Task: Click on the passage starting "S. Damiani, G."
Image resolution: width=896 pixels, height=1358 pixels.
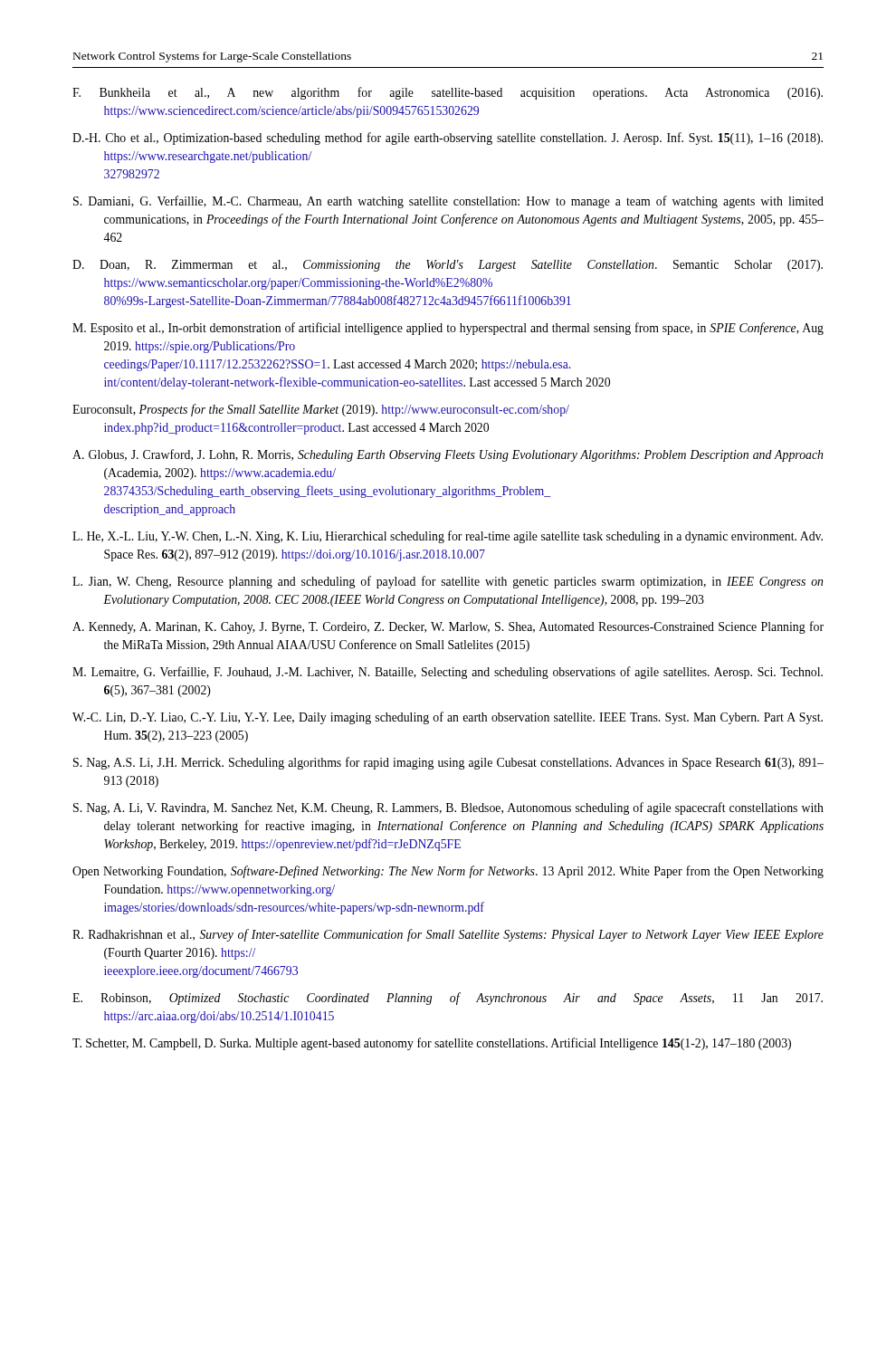Action: (448, 220)
